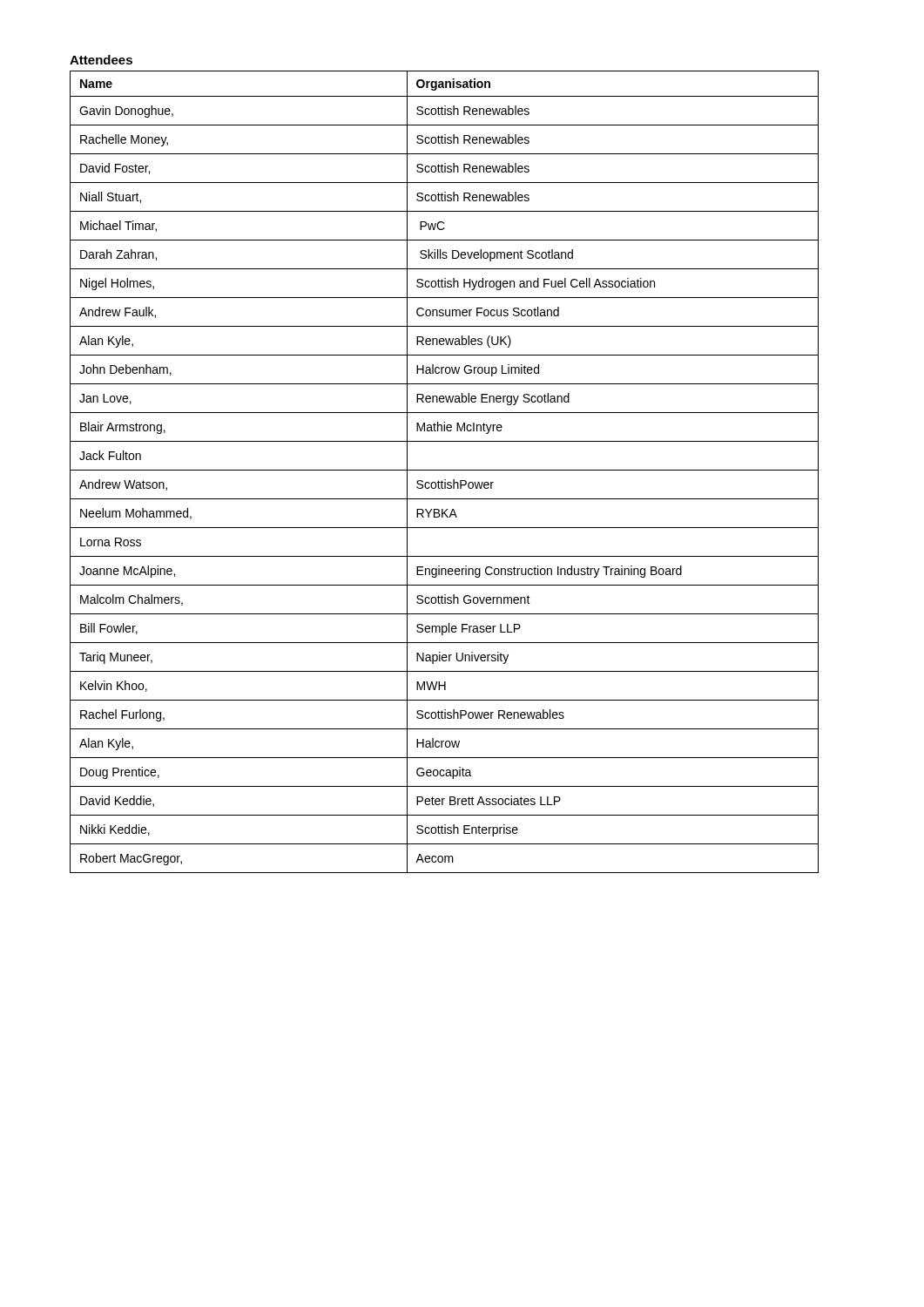
Task: Find the table that mentions "Rachel Furlong,"
Action: (444, 472)
